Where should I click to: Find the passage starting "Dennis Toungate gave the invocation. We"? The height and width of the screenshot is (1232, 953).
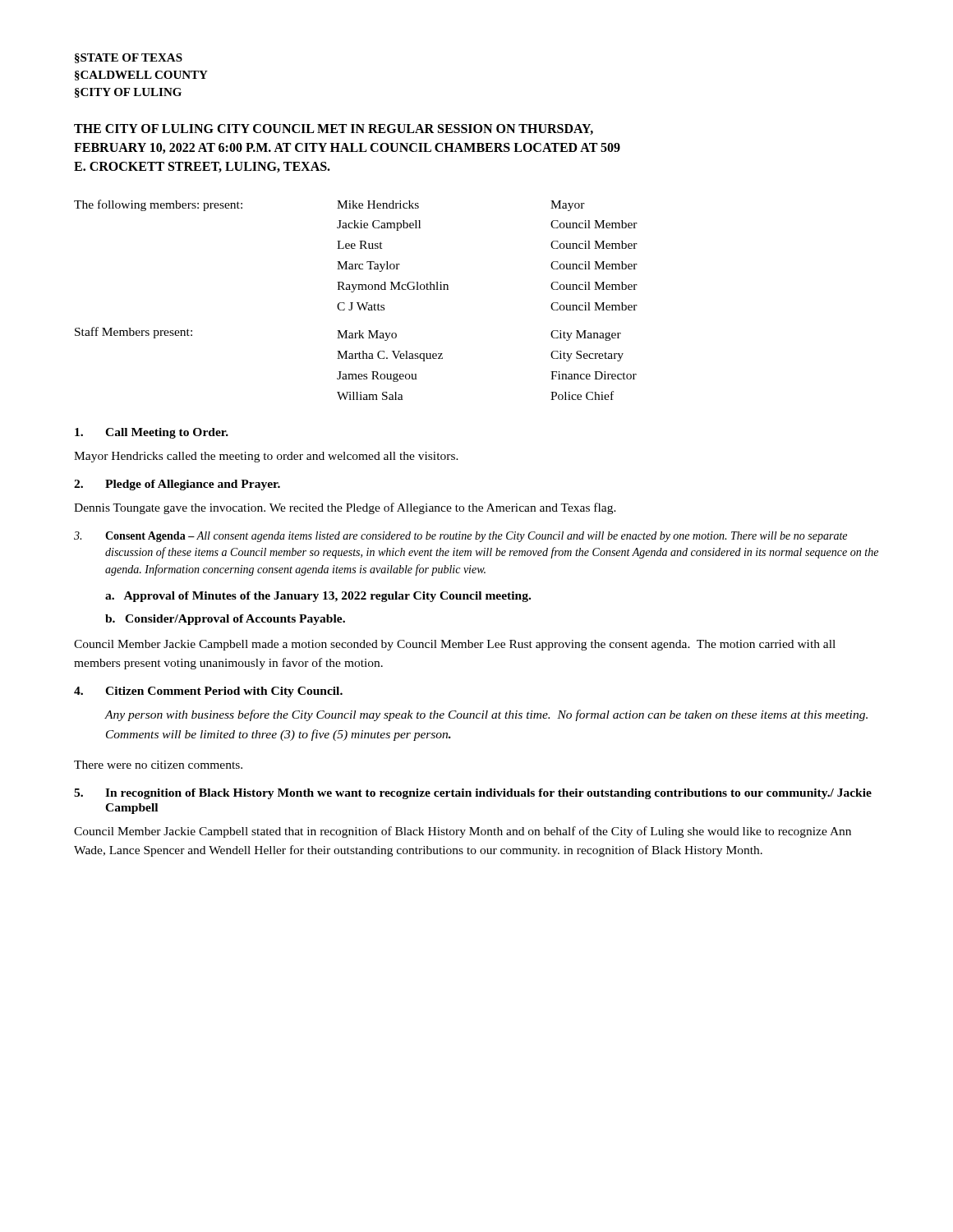pyautogui.click(x=345, y=507)
